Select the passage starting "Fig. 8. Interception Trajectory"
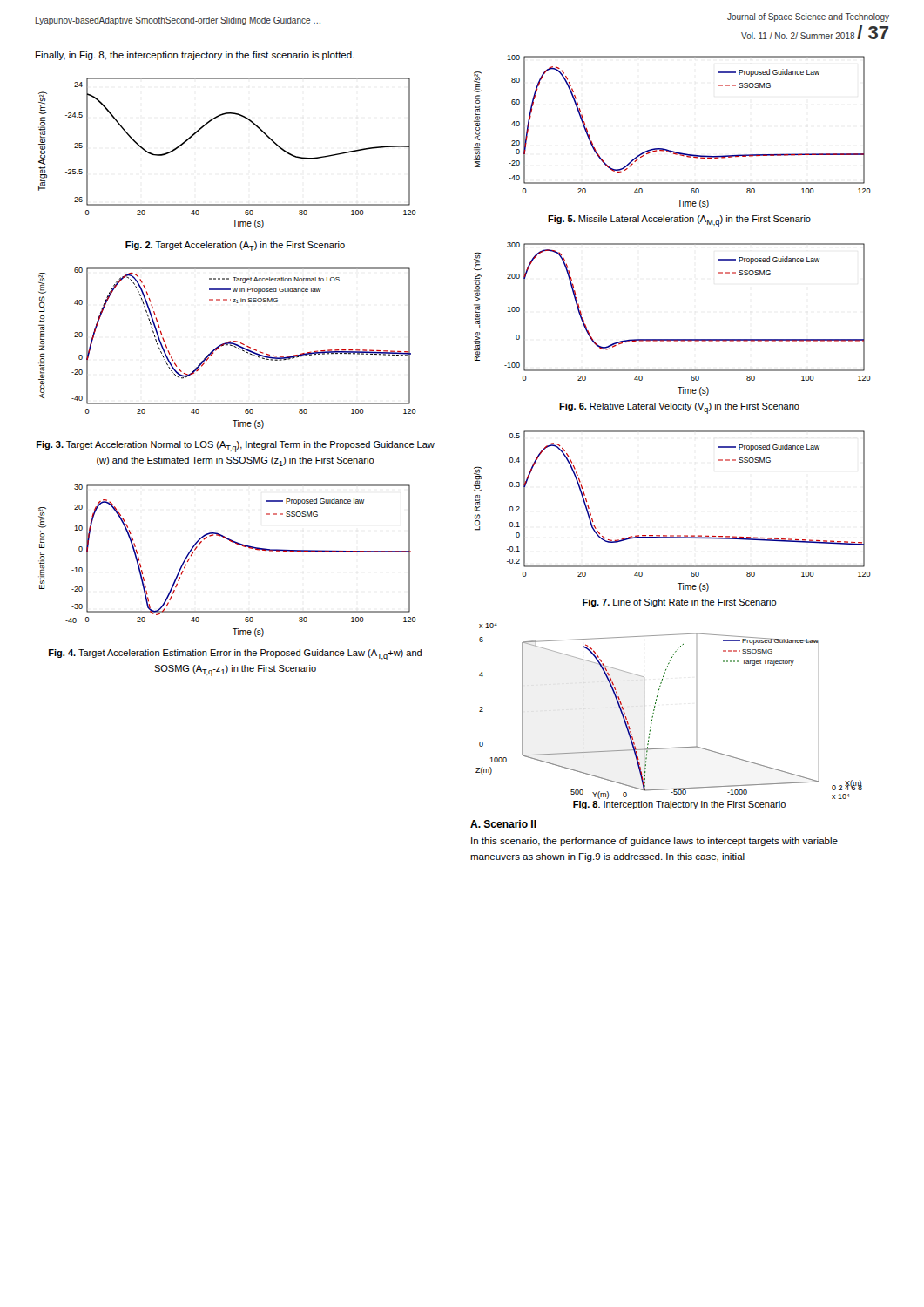The height and width of the screenshot is (1307, 924). pyautogui.click(x=679, y=805)
